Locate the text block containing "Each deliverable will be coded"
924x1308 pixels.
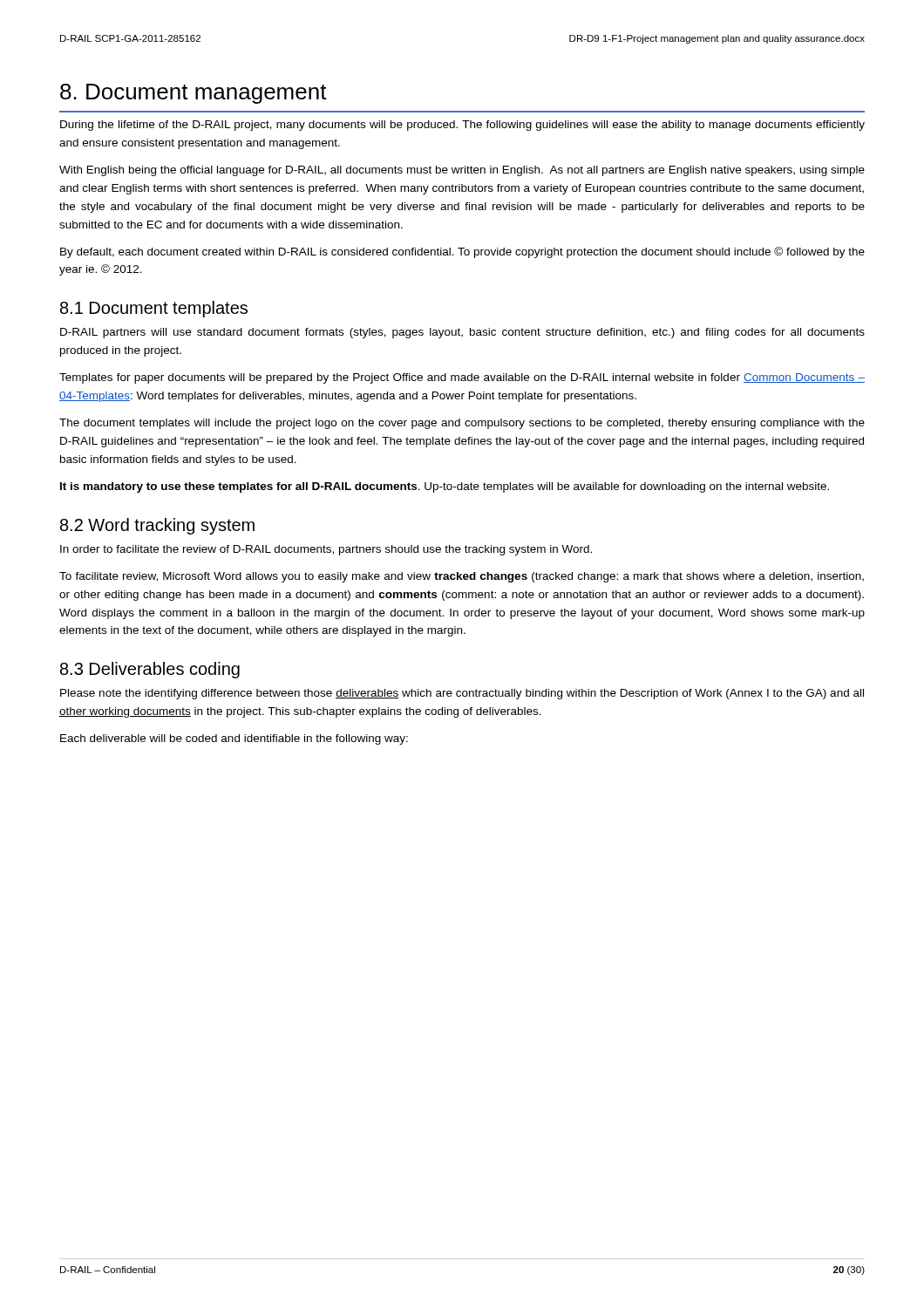point(234,739)
